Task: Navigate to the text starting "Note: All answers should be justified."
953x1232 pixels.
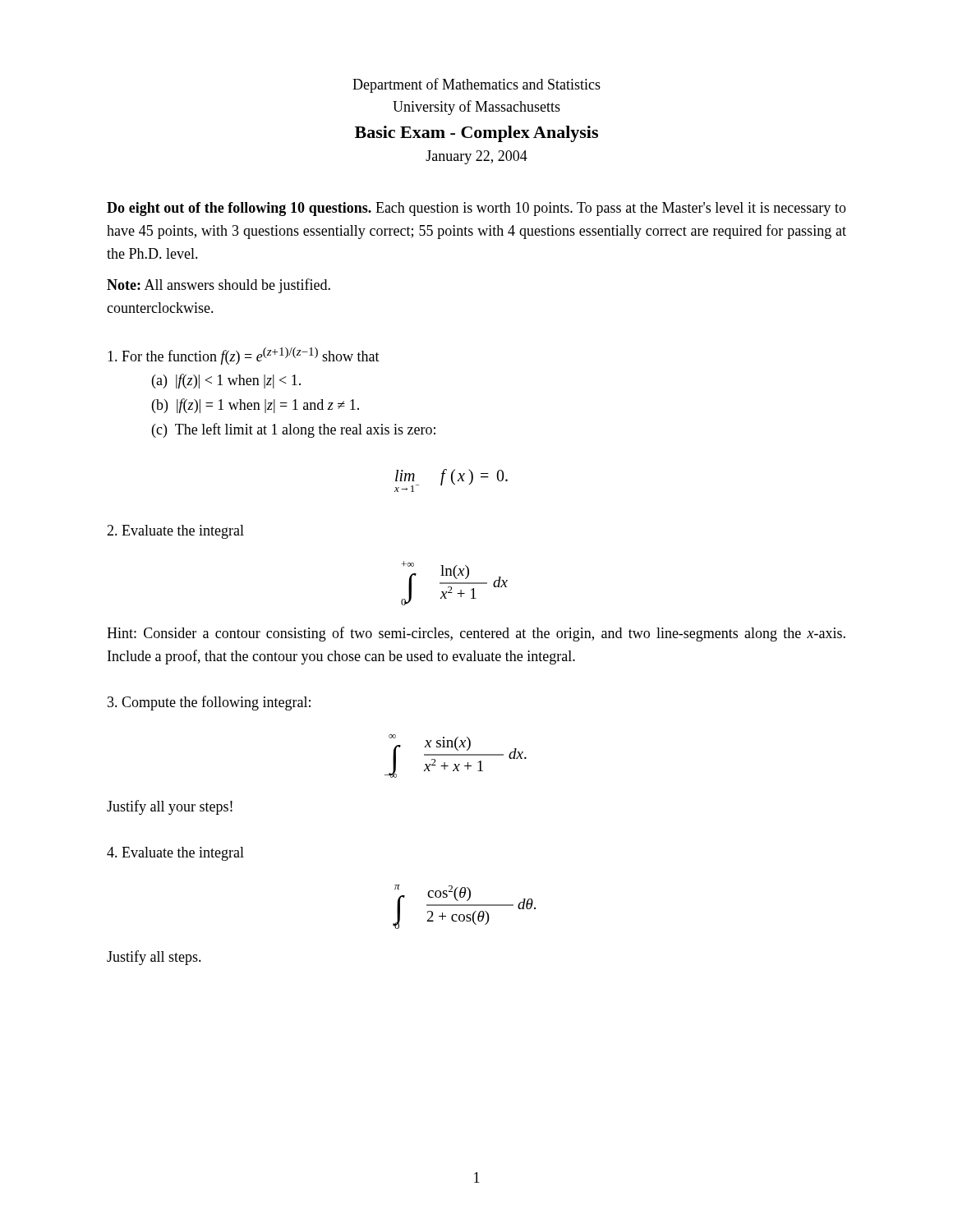Action: [x=219, y=296]
